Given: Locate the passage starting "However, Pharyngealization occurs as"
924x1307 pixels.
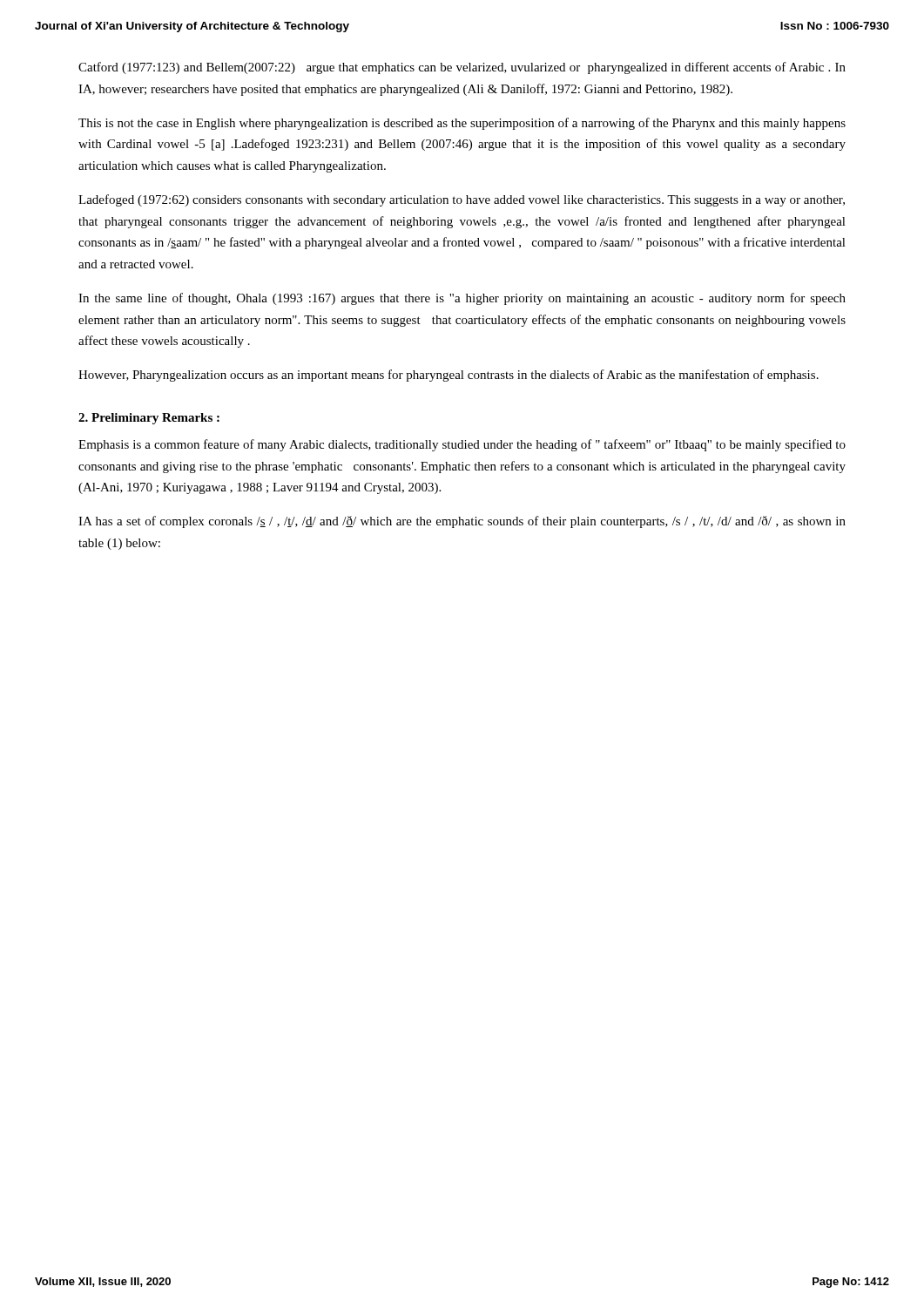Looking at the screenshot, I should point(449,375).
